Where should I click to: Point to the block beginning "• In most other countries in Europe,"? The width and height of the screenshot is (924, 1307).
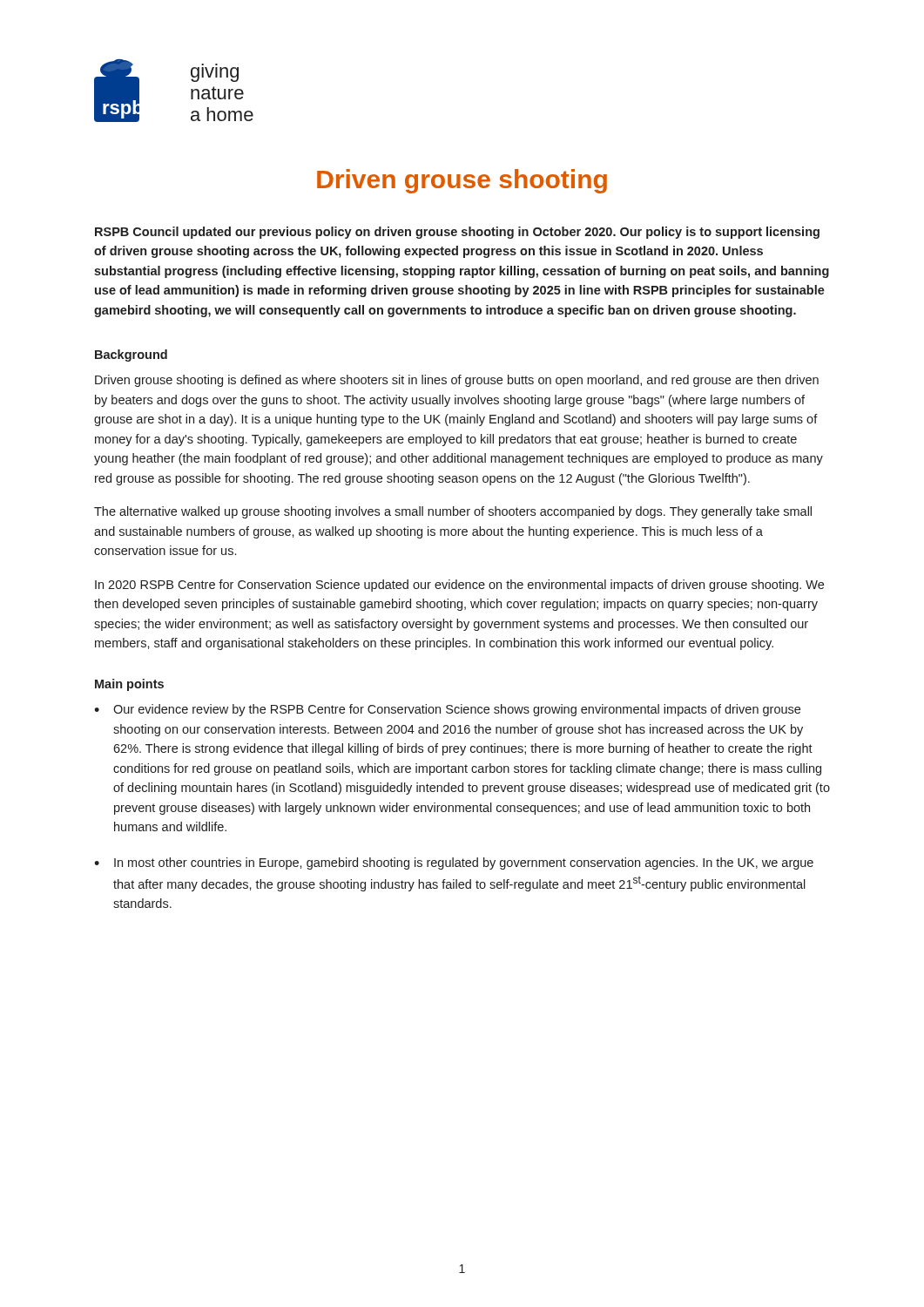click(462, 883)
